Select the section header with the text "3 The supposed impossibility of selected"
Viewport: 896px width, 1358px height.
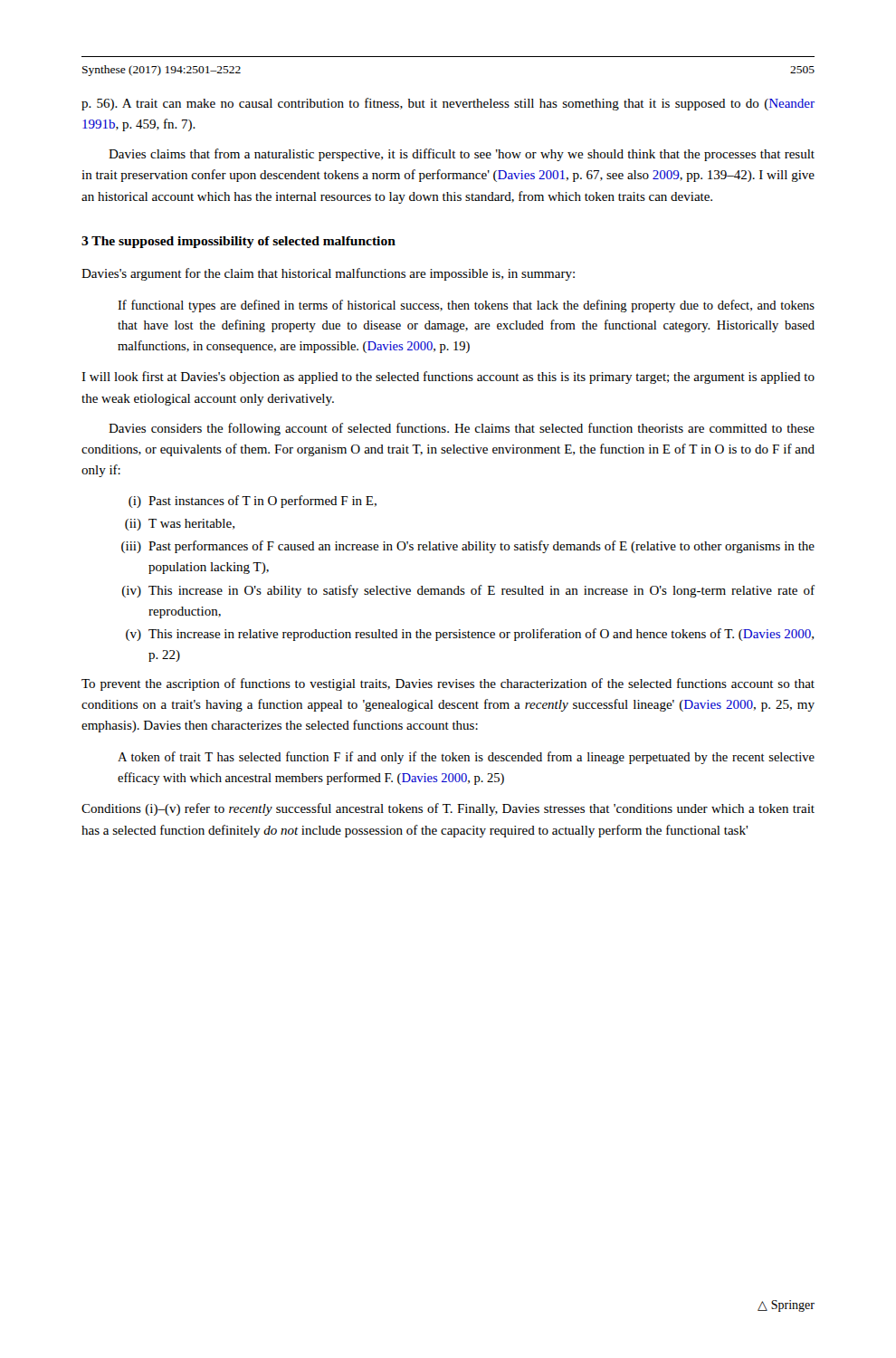[238, 240]
